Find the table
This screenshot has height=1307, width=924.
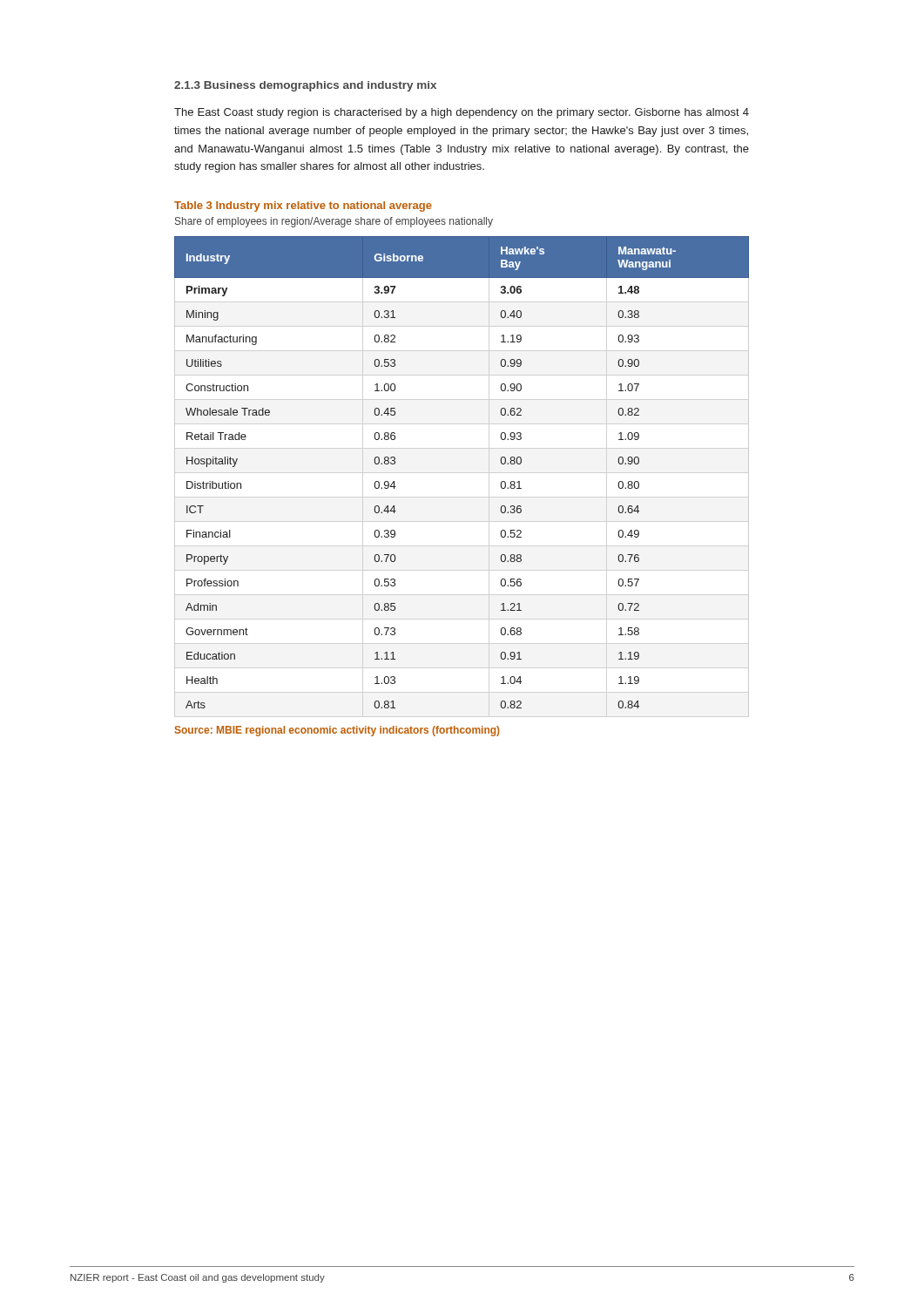pyautogui.click(x=462, y=477)
